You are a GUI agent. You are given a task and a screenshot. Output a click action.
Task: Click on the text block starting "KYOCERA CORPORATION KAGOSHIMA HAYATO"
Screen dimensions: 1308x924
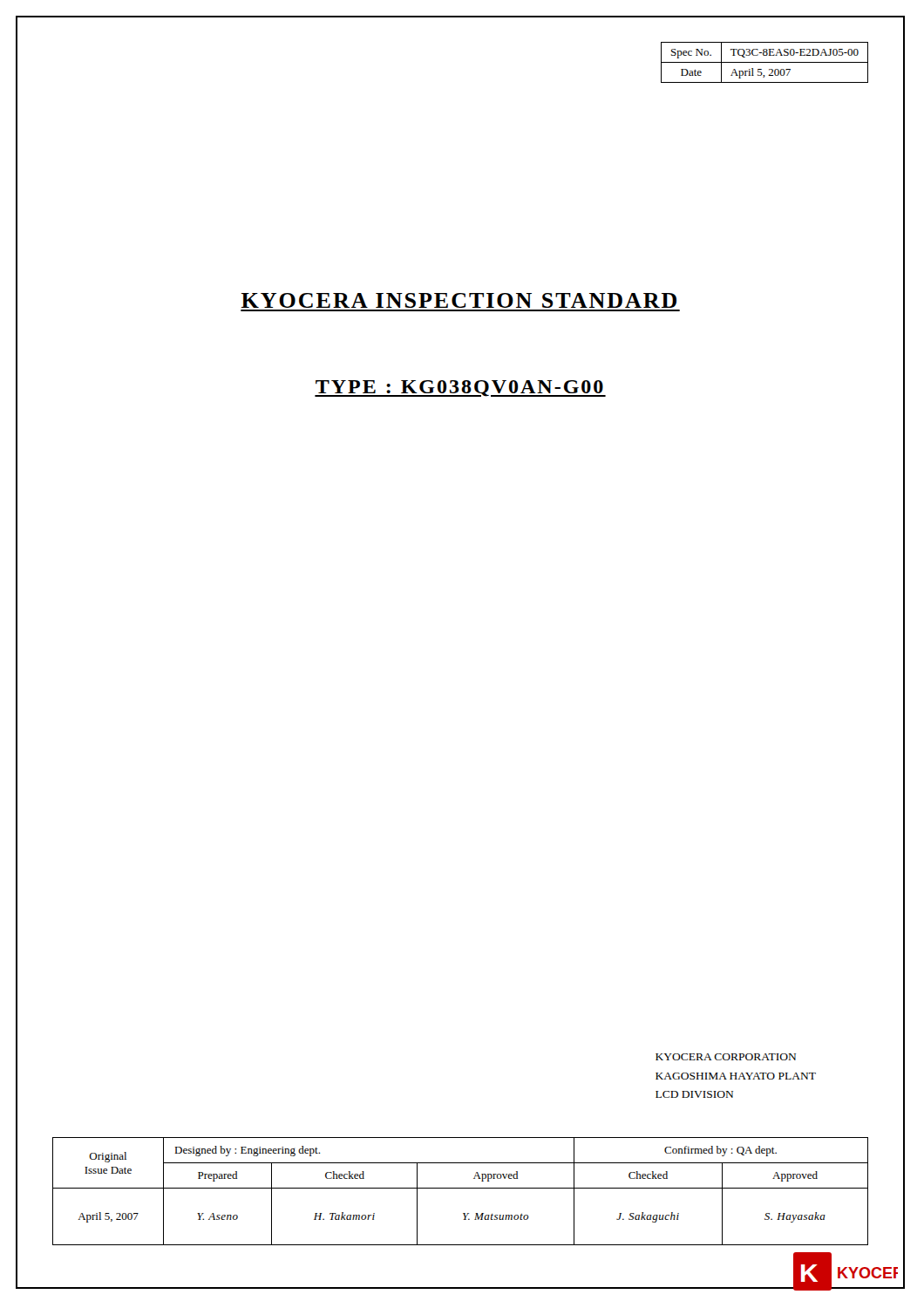(x=735, y=1075)
